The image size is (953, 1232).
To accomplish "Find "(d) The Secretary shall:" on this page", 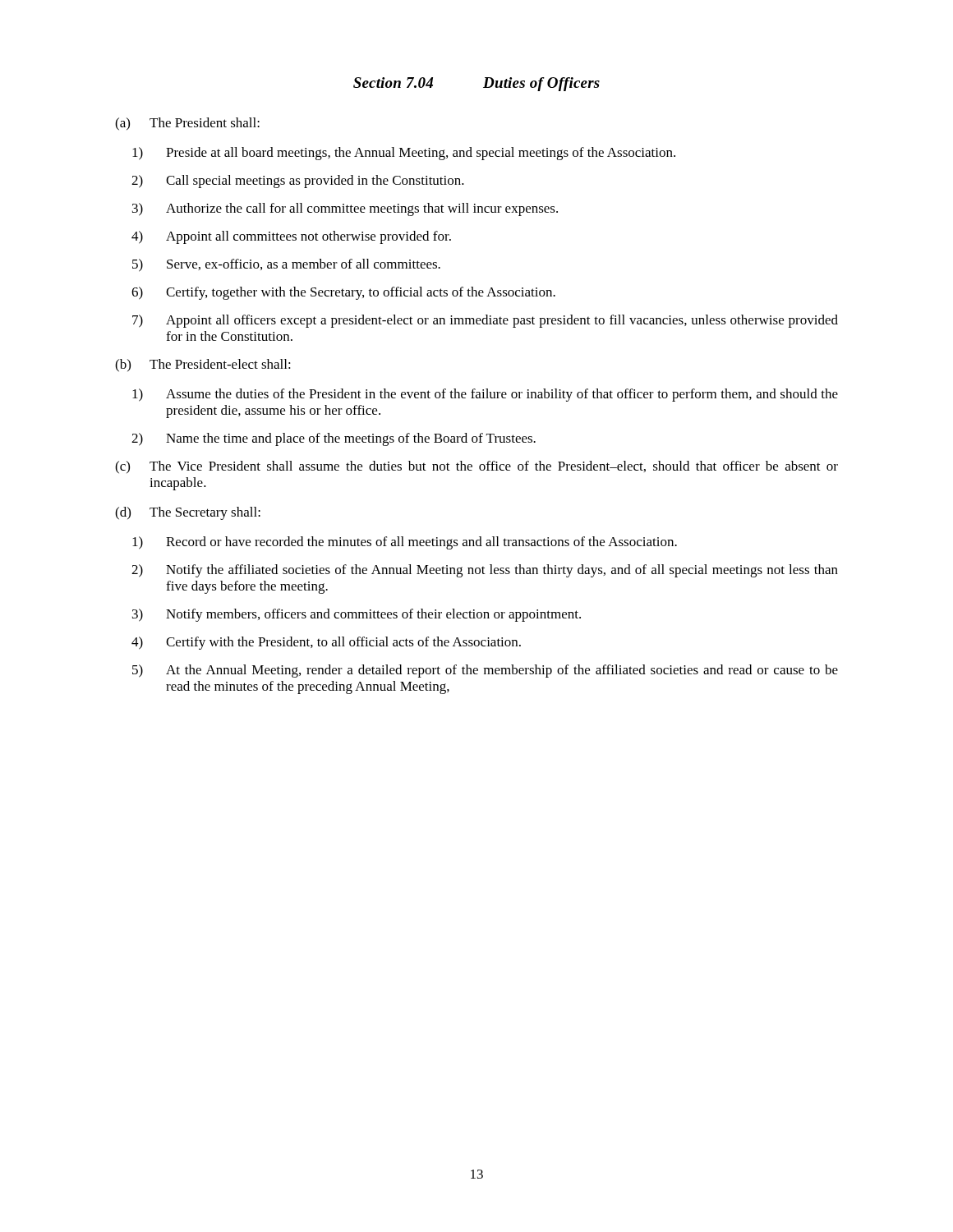I will [x=188, y=513].
